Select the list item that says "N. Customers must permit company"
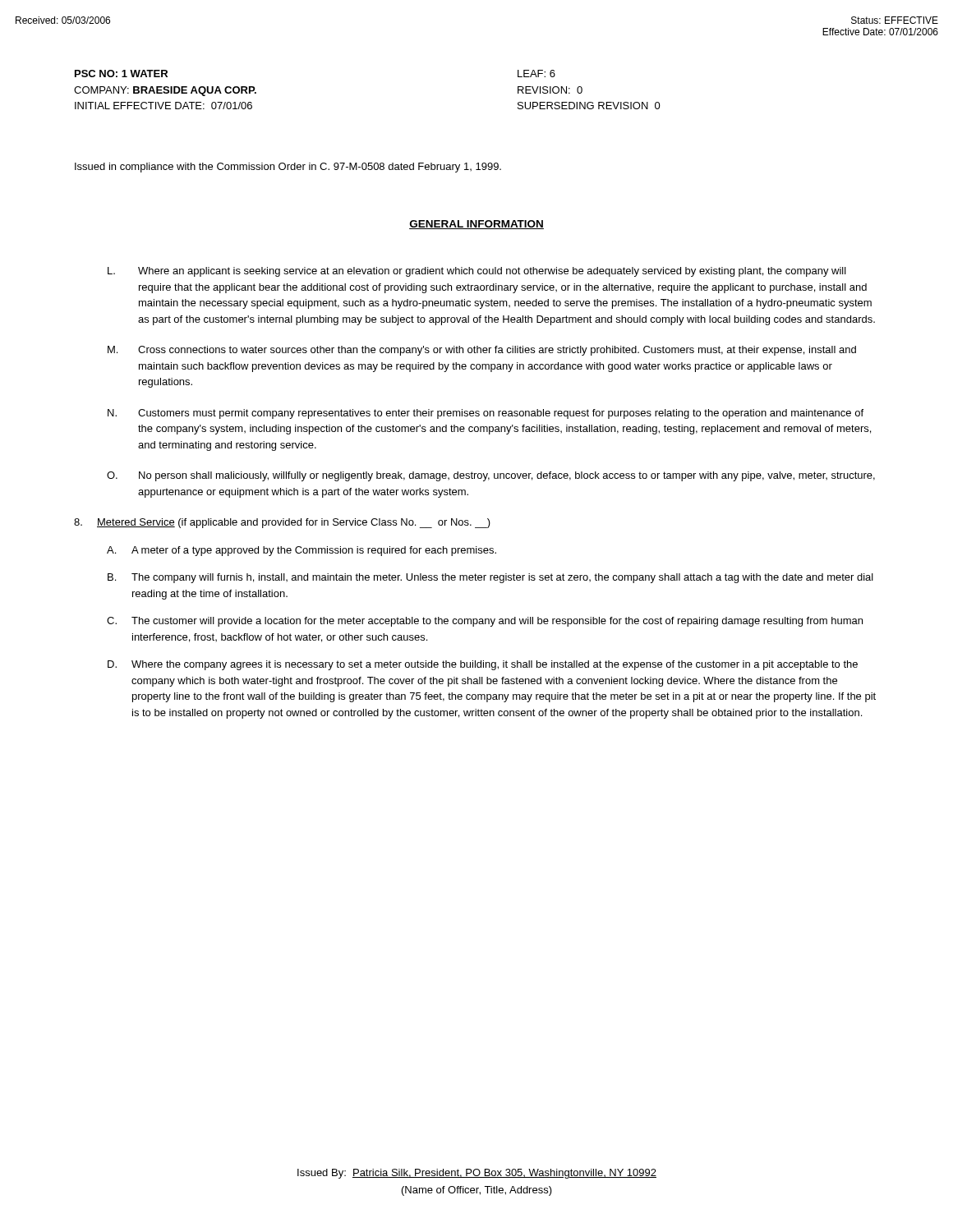Viewport: 953px width, 1232px height. pyautogui.click(x=493, y=428)
